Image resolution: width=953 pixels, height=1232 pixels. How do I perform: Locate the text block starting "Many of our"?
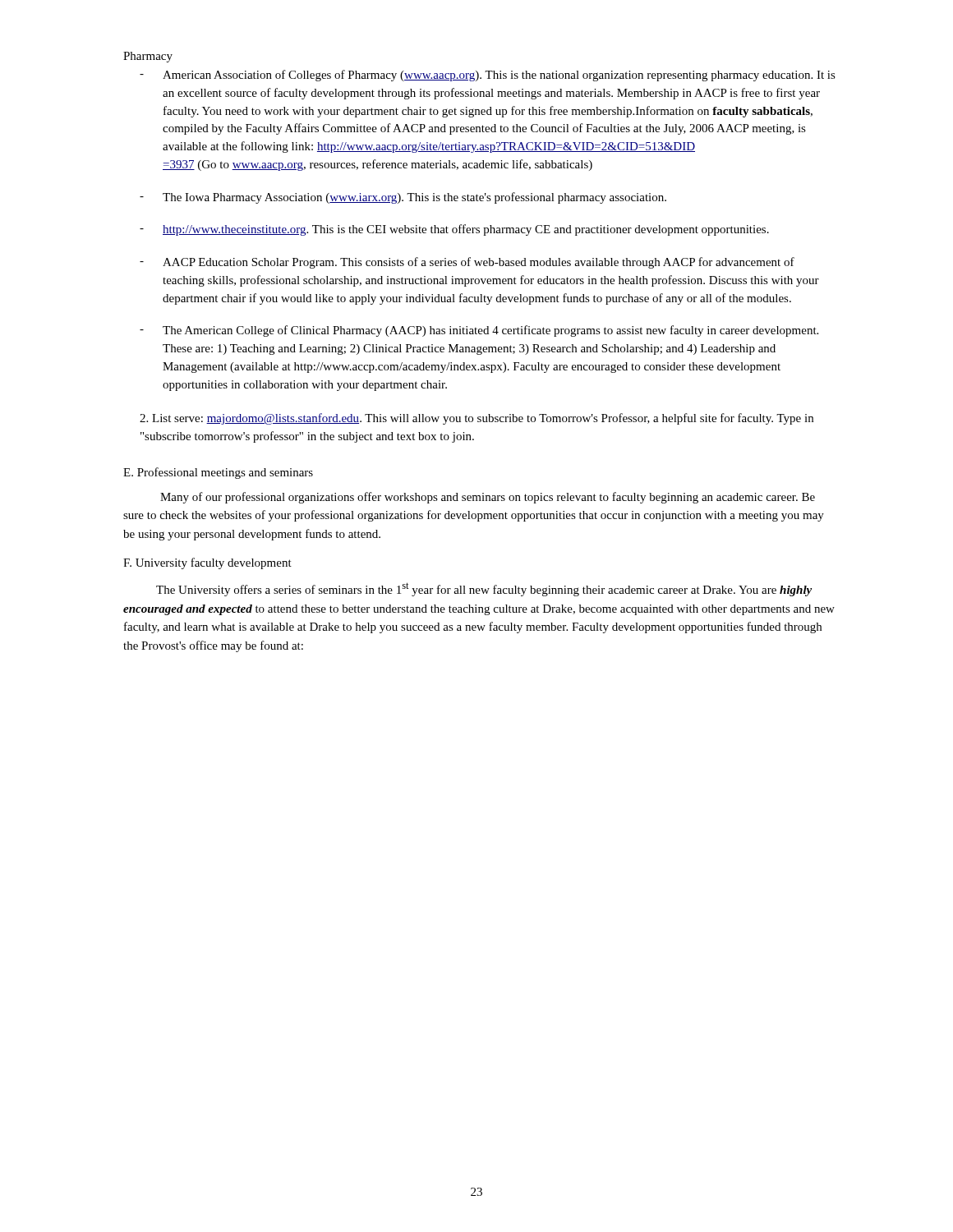point(474,515)
